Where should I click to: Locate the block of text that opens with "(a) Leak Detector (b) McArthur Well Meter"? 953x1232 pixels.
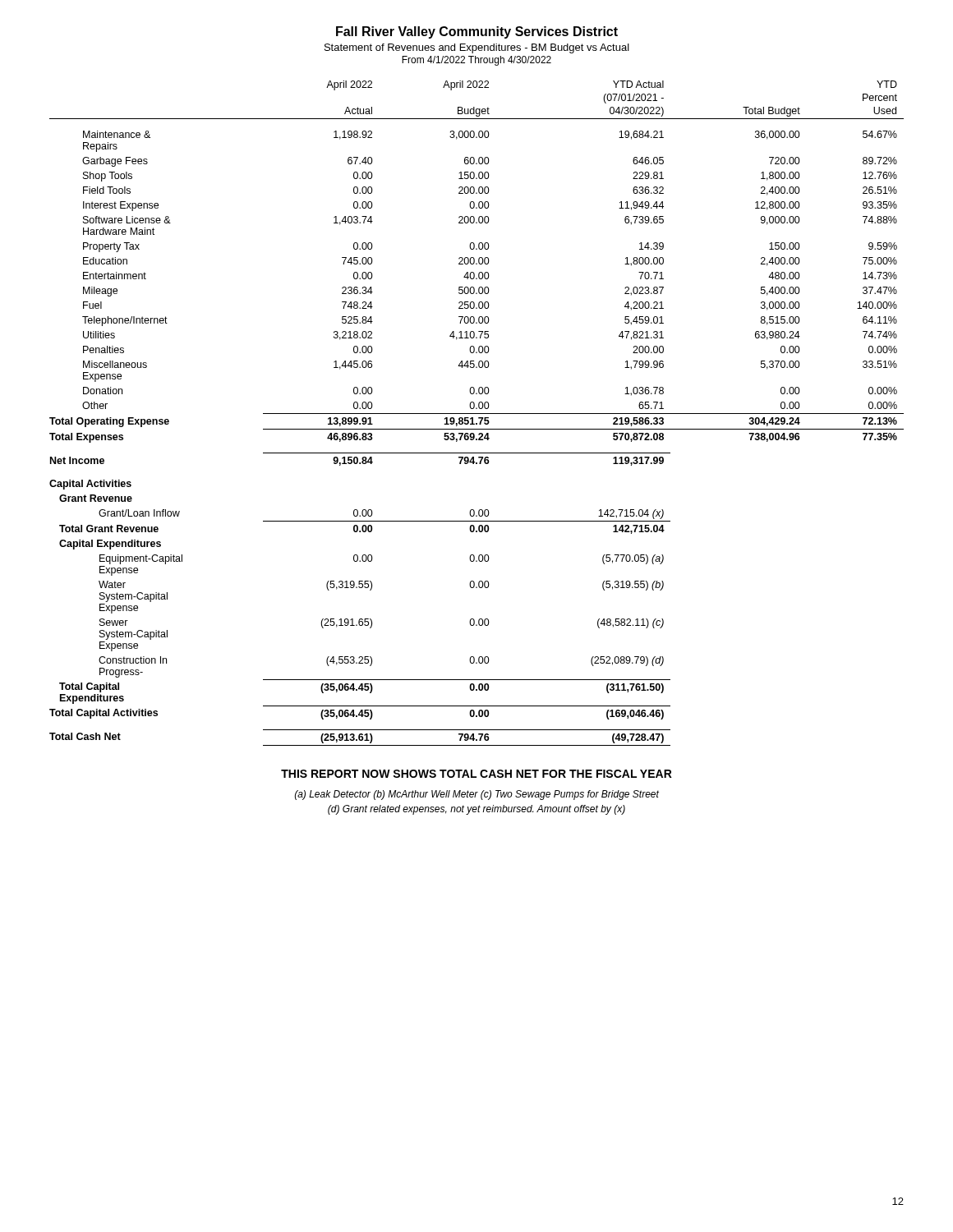point(476,801)
